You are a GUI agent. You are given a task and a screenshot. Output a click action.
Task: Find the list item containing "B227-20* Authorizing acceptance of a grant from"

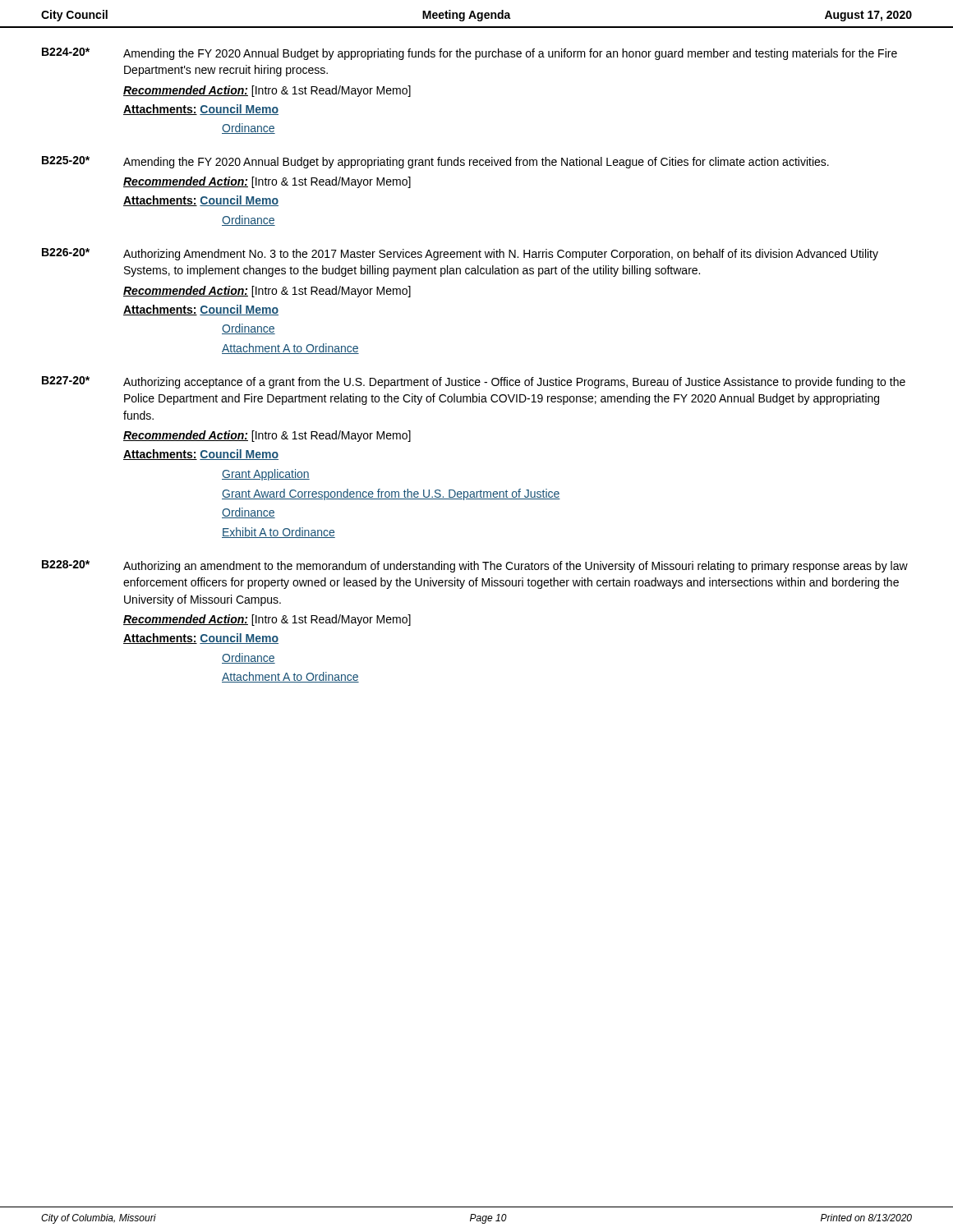[474, 382]
